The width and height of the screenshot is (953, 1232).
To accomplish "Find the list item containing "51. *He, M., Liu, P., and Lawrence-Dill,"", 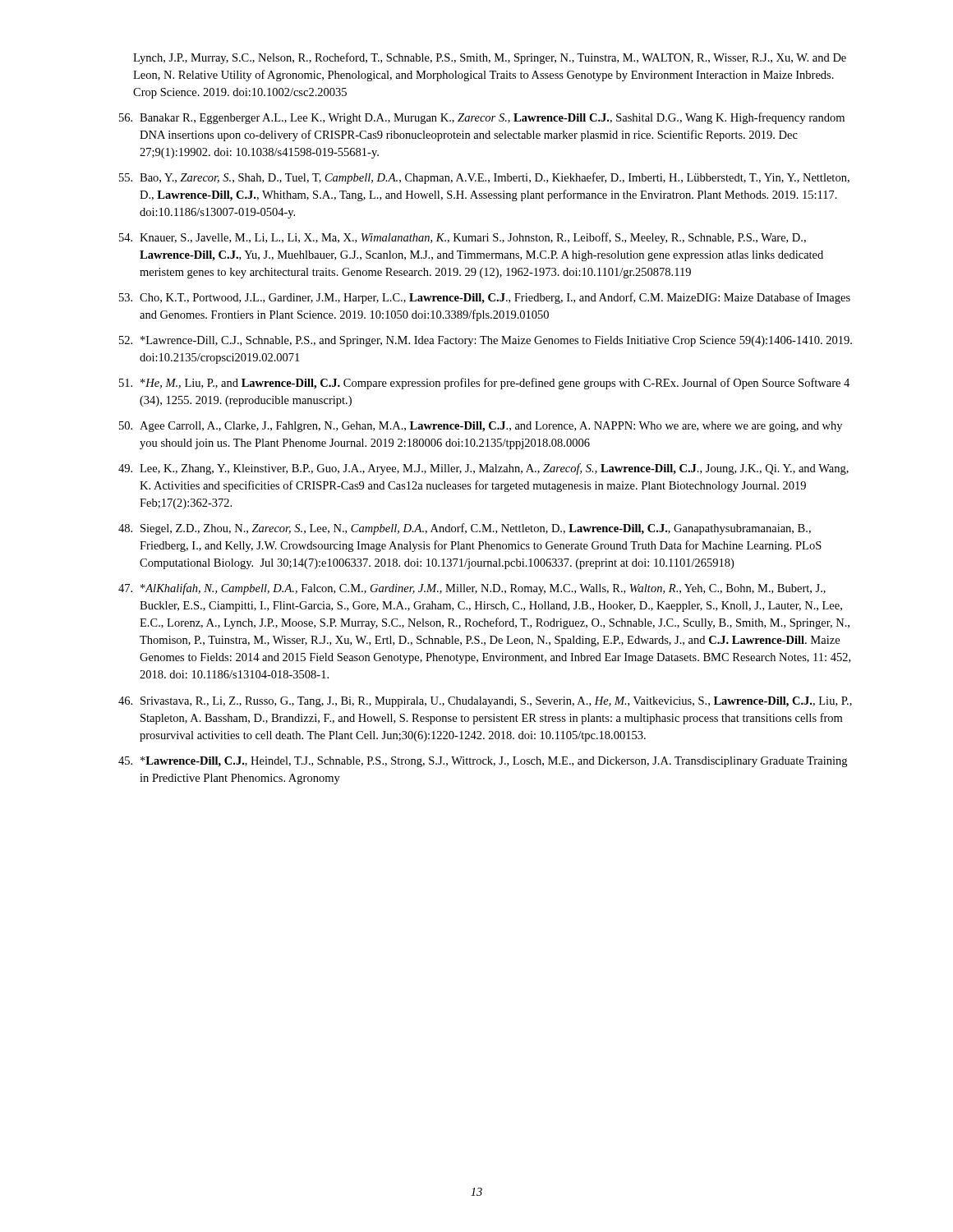I will tap(476, 392).
